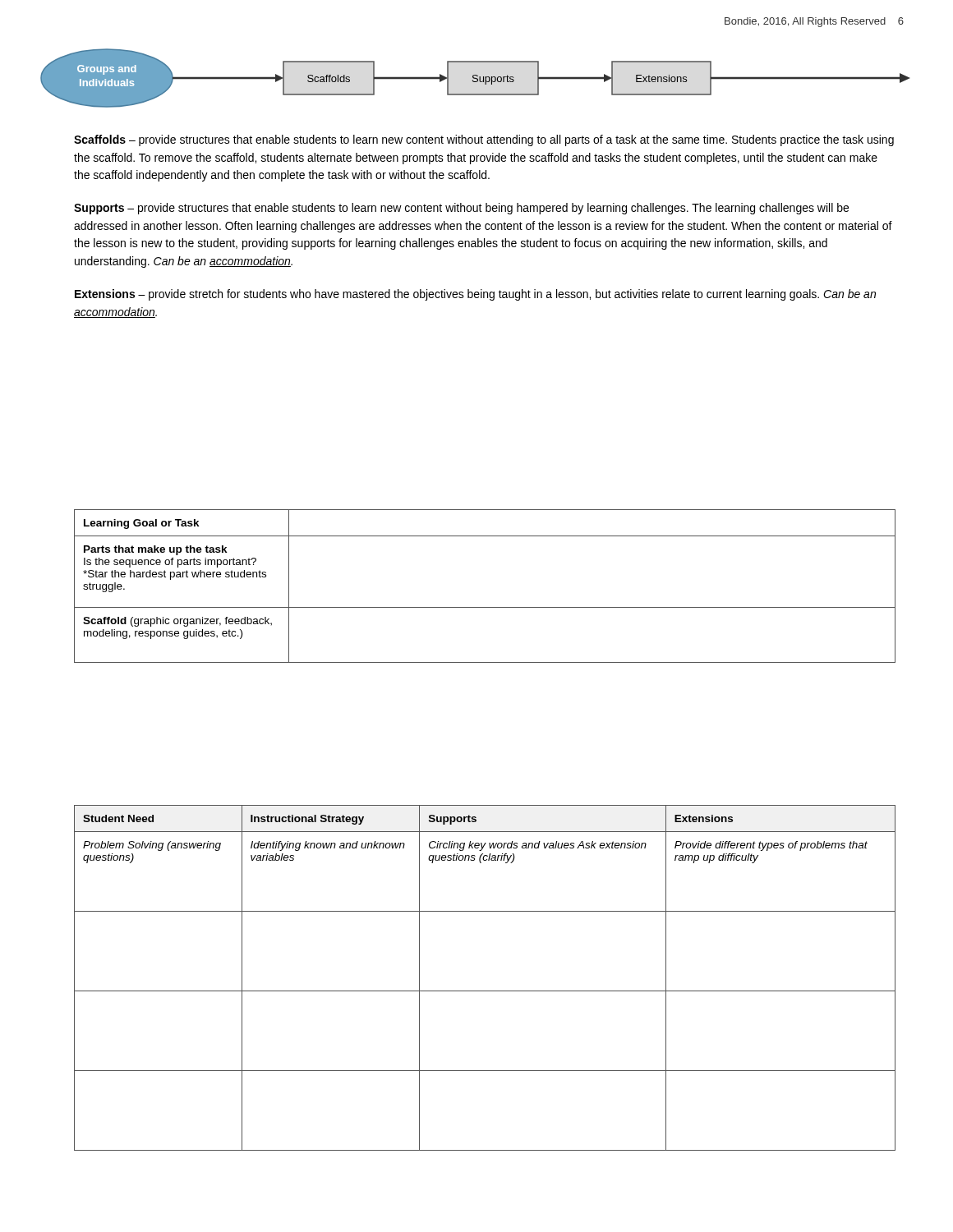Find the flowchart
953x1232 pixels.
(x=476, y=78)
